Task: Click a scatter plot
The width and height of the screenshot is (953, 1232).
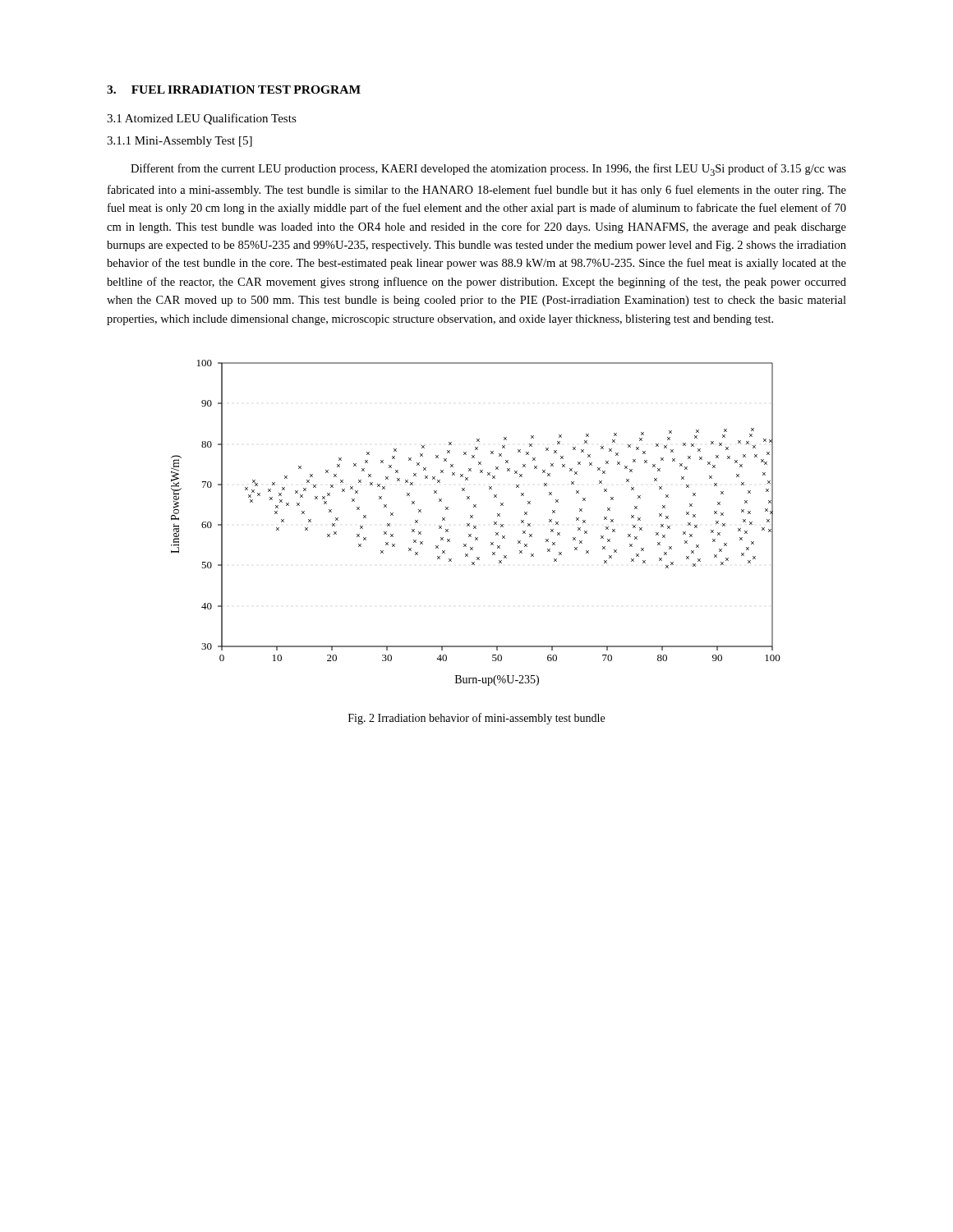Action: (476, 529)
